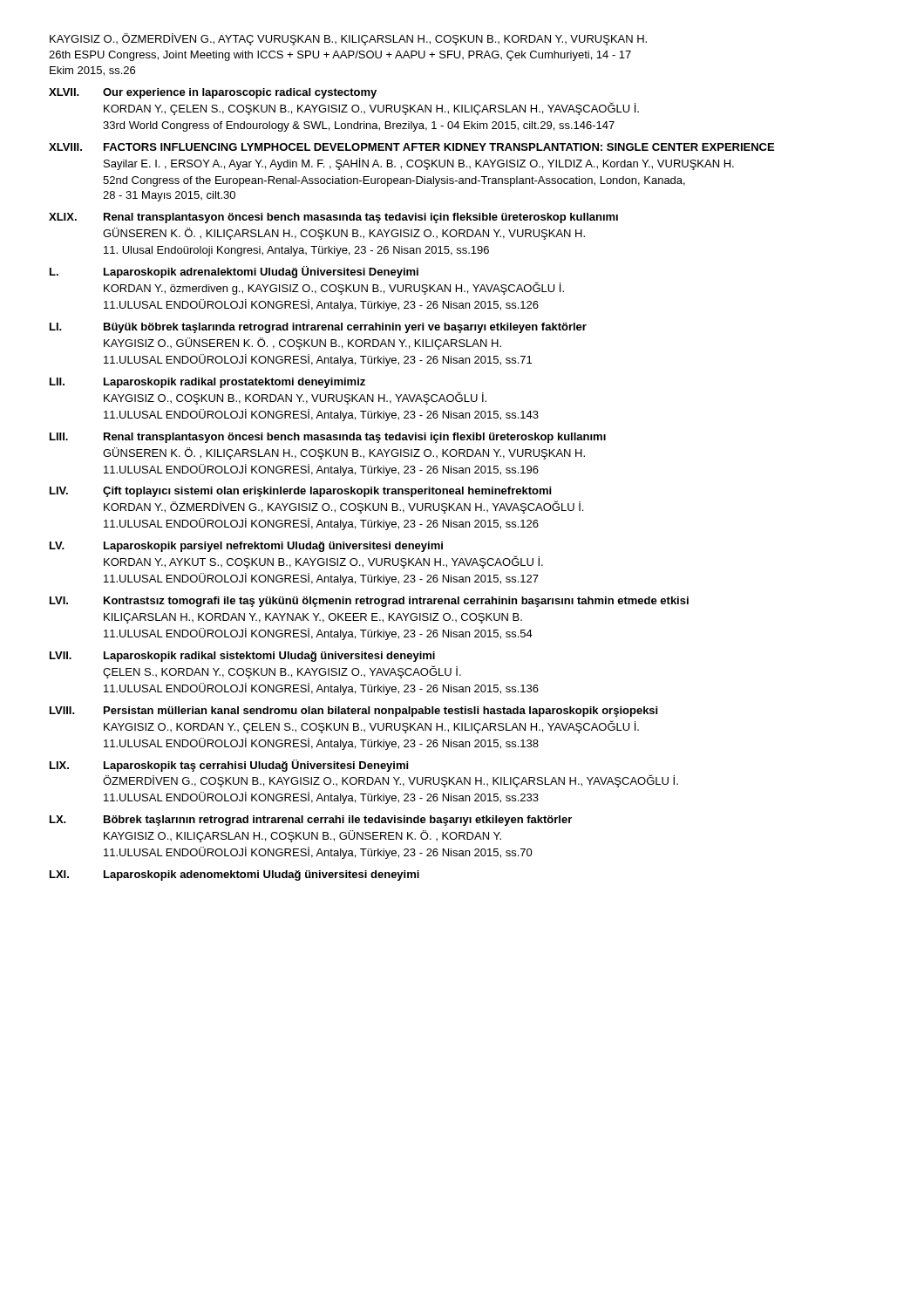Click the passage that begins "LII. Laparoskopik radikal prostatektomi deneyimimiz KAYGISIZ O., COŞKUN"
Screen dimensions: 1308x924
[x=462, y=398]
